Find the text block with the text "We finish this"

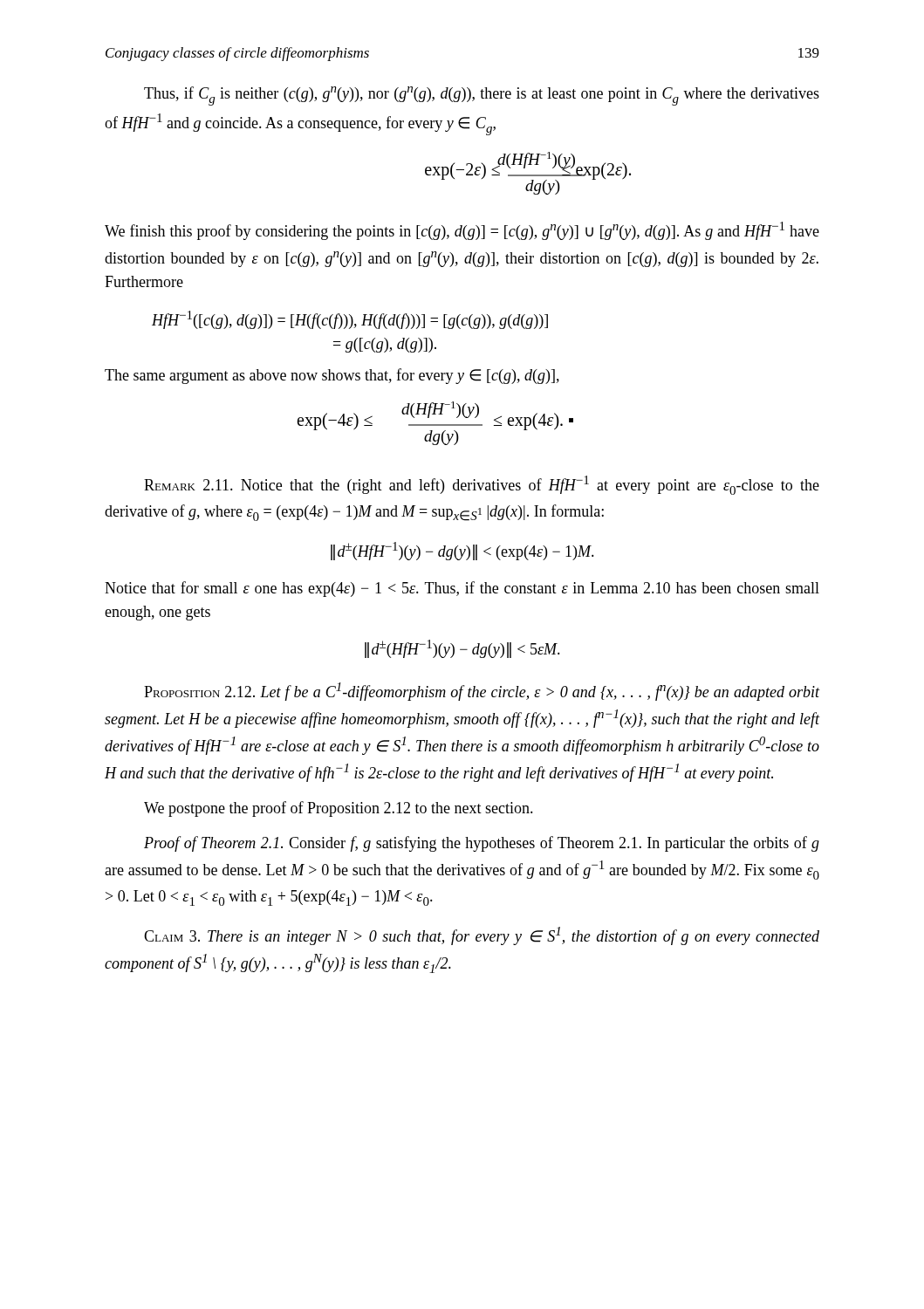[462, 255]
